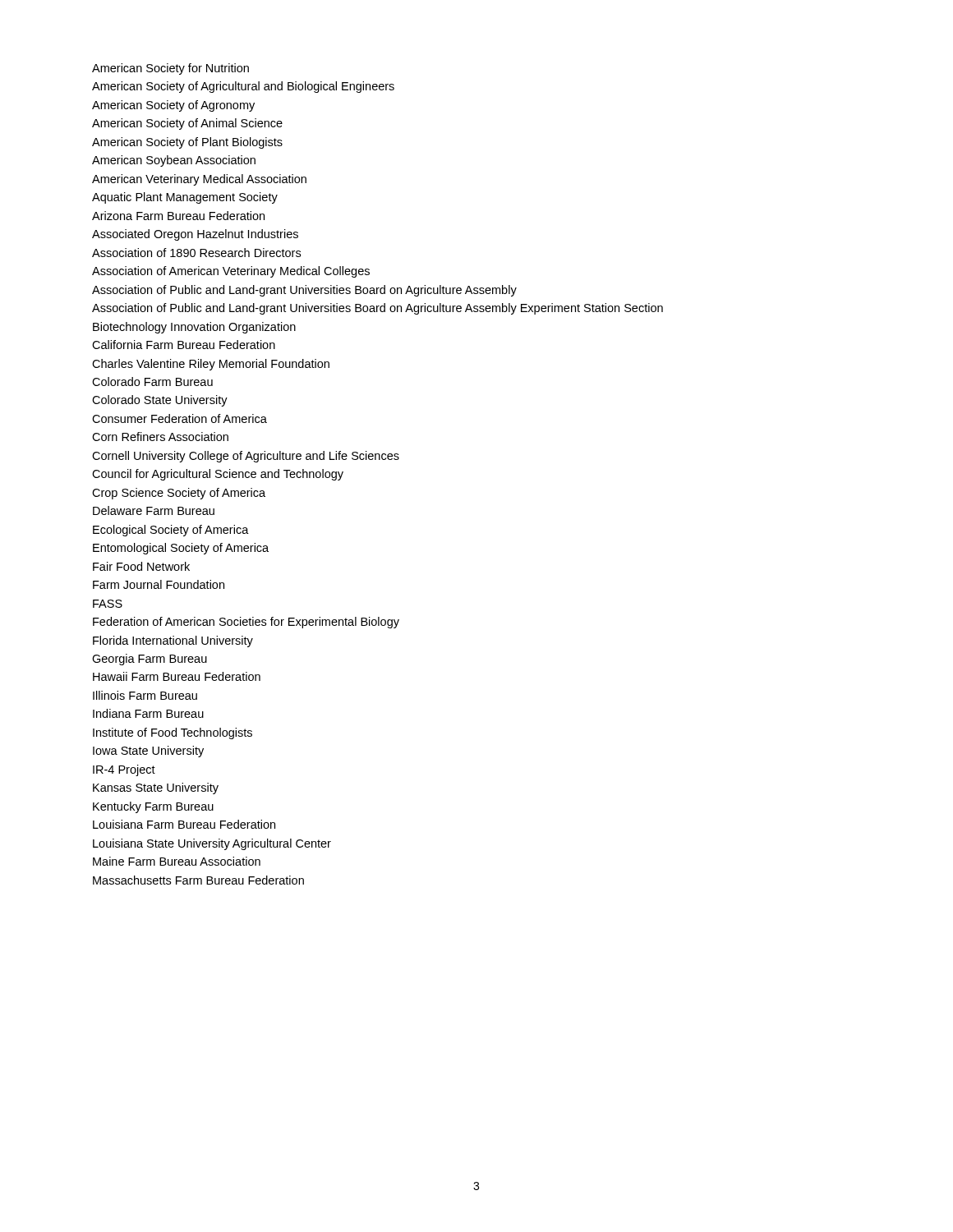Click where it says "Biotechnology Innovation Organization"
Viewport: 953px width, 1232px height.
(x=194, y=327)
